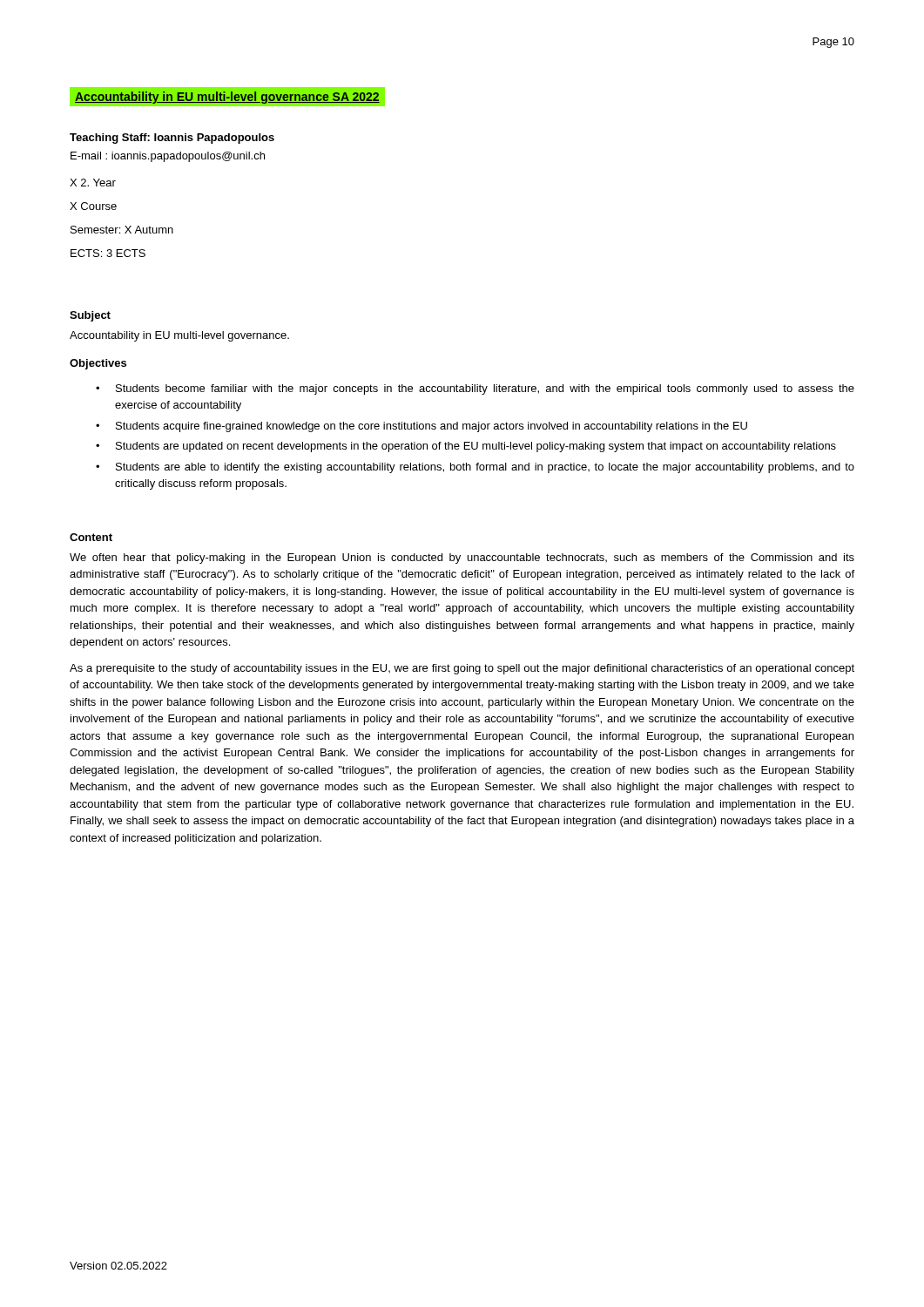The image size is (924, 1307).
Task: Locate the passage starting "X 2. Year"
Action: 93,183
